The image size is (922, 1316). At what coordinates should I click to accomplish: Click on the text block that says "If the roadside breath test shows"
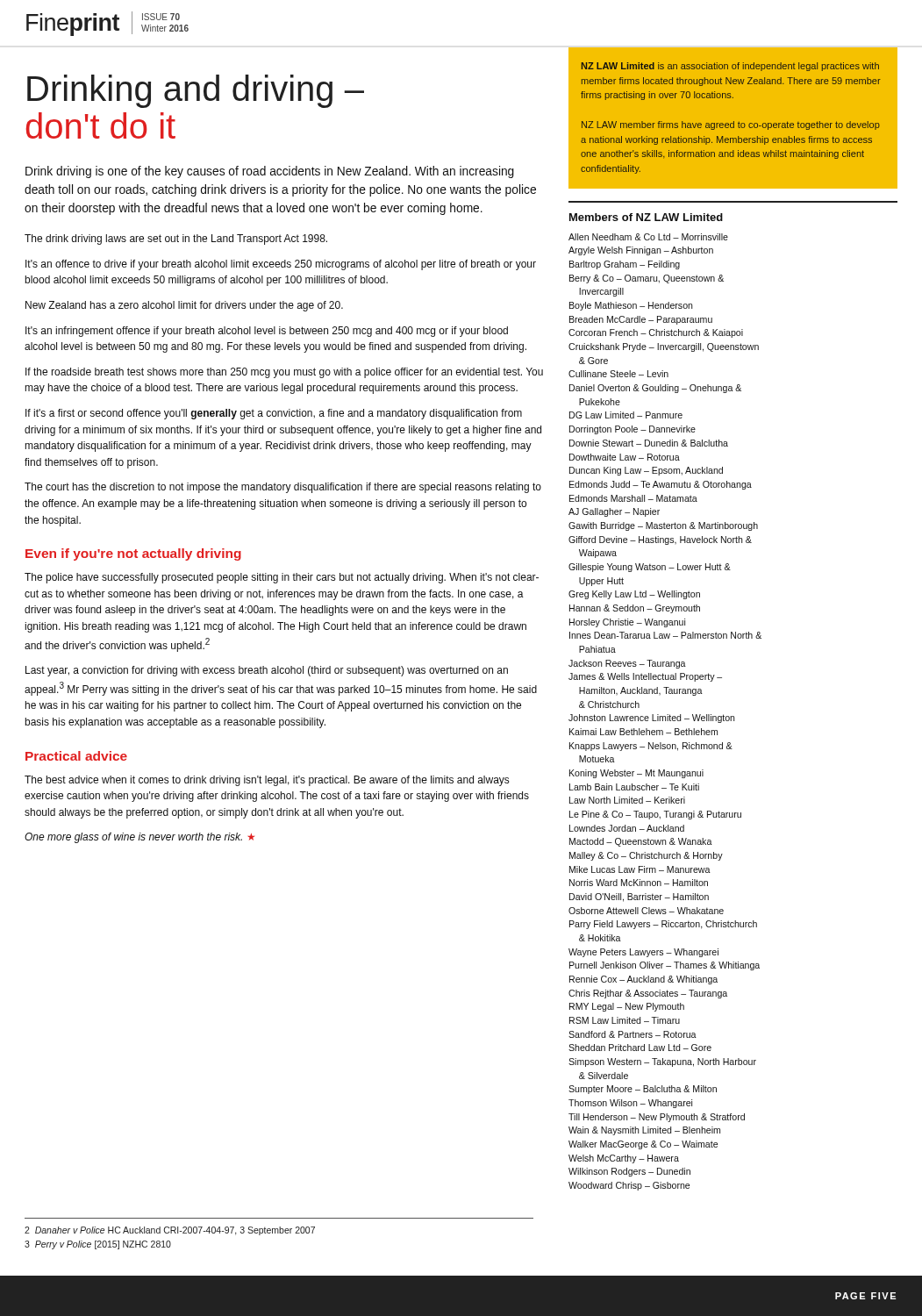284,380
